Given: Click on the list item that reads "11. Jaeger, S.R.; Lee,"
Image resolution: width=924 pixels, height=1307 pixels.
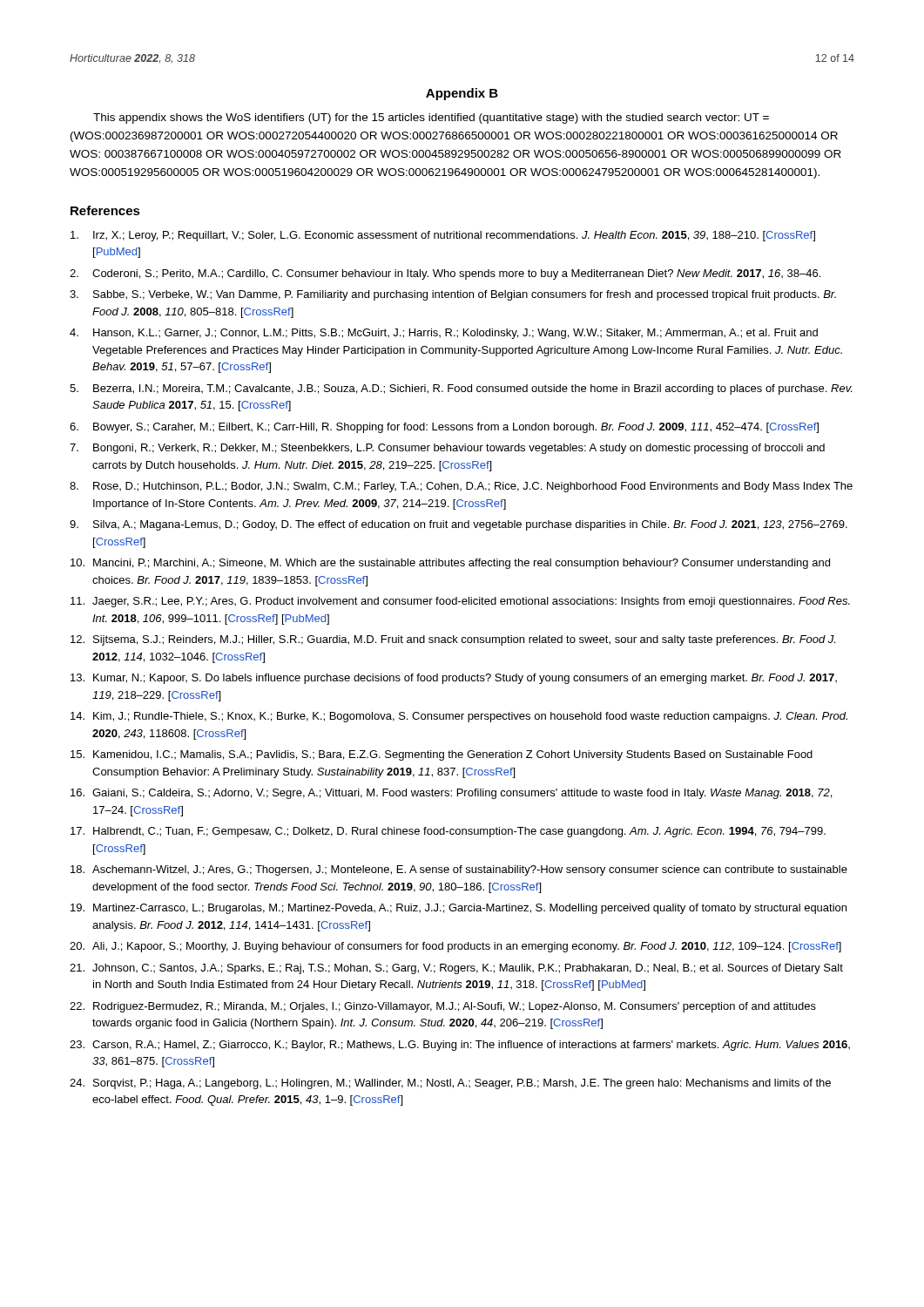Looking at the screenshot, I should coord(462,610).
